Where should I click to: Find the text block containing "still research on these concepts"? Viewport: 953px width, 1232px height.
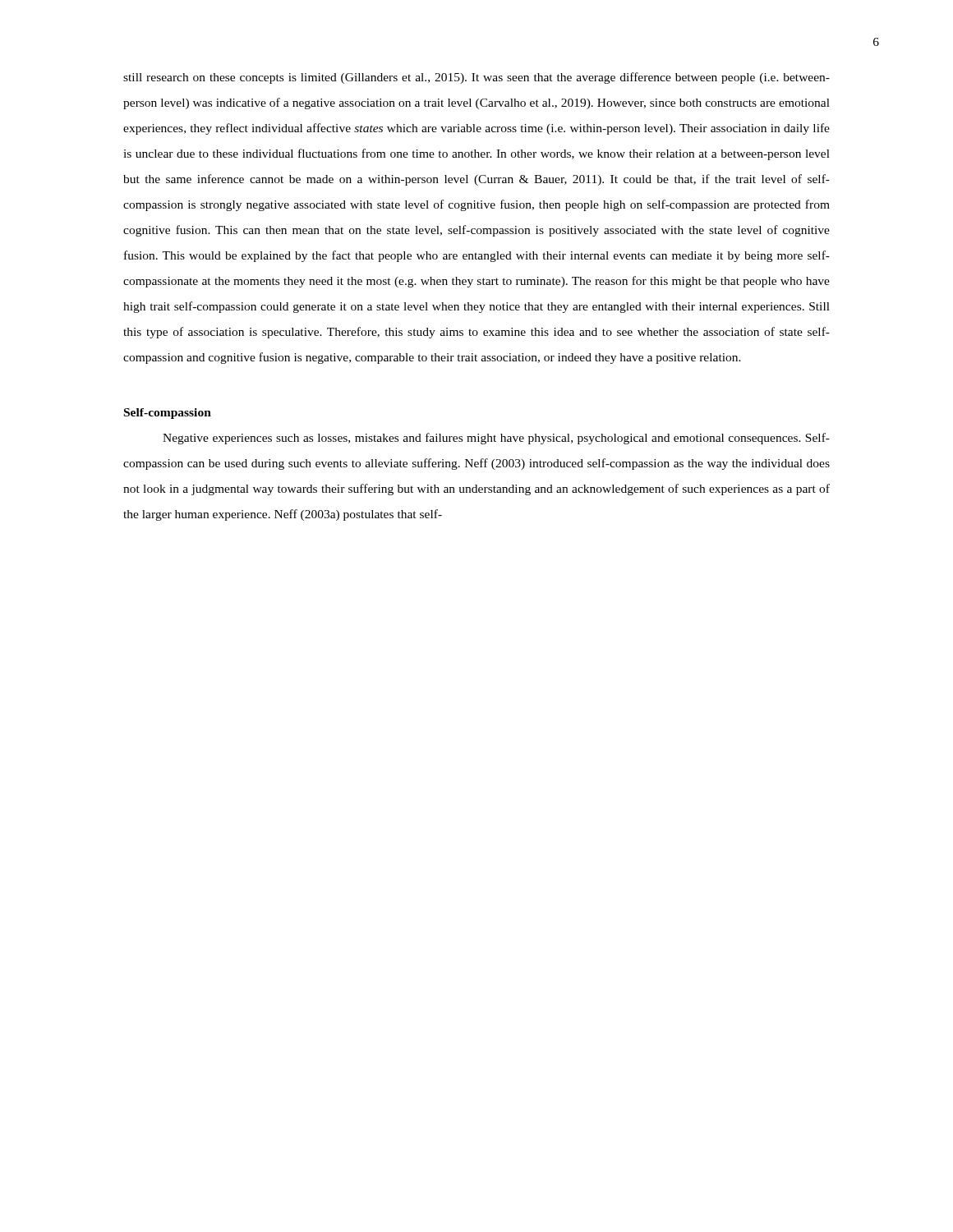pyautogui.click(x=476, y=217)
